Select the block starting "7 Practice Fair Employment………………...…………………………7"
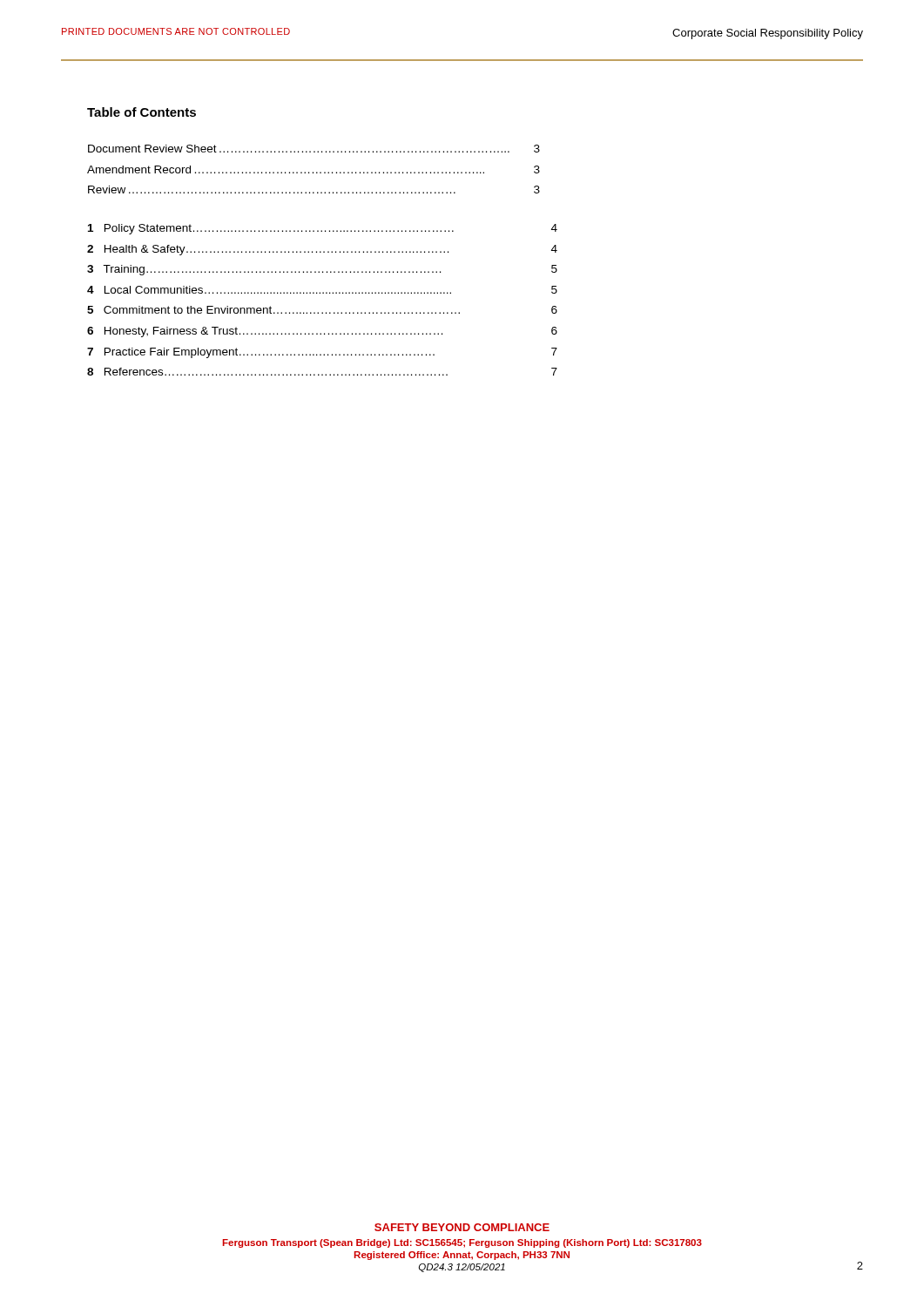The width and height of the screenshot is (924, 1307). [322, 352]
